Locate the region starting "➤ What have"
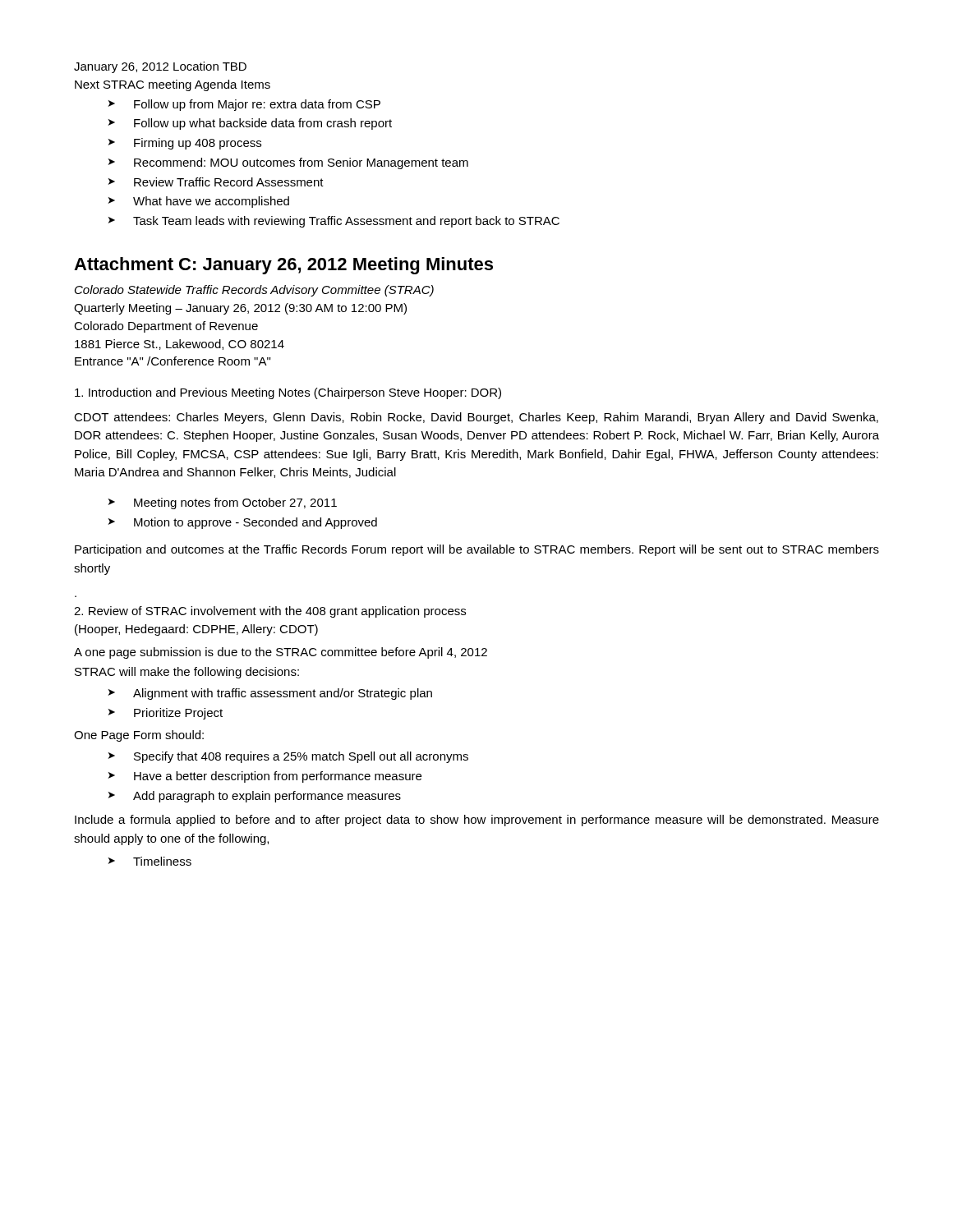953x1232 pixels. point(198,201)
